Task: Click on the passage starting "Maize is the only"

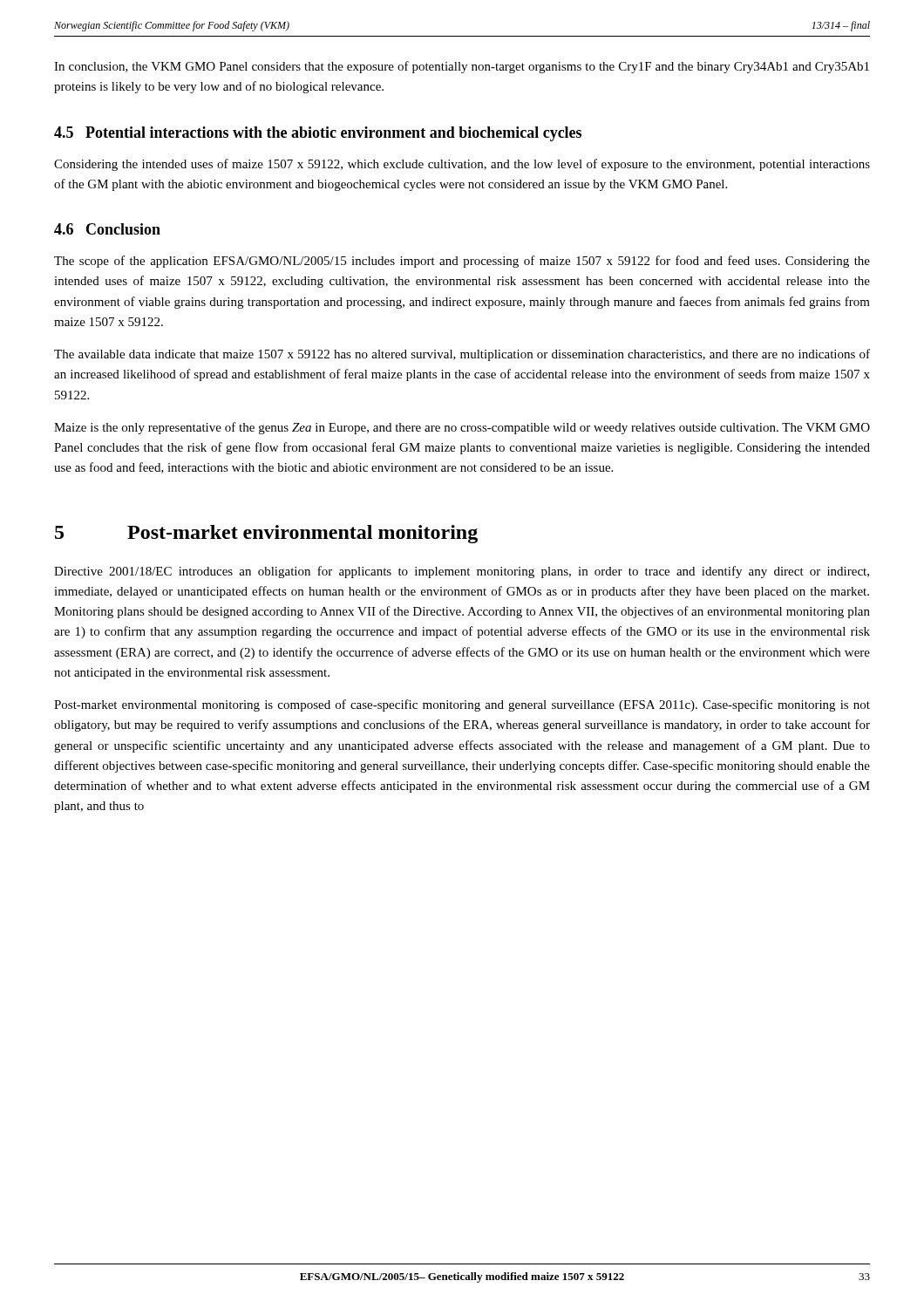Action: click(462, 447)
